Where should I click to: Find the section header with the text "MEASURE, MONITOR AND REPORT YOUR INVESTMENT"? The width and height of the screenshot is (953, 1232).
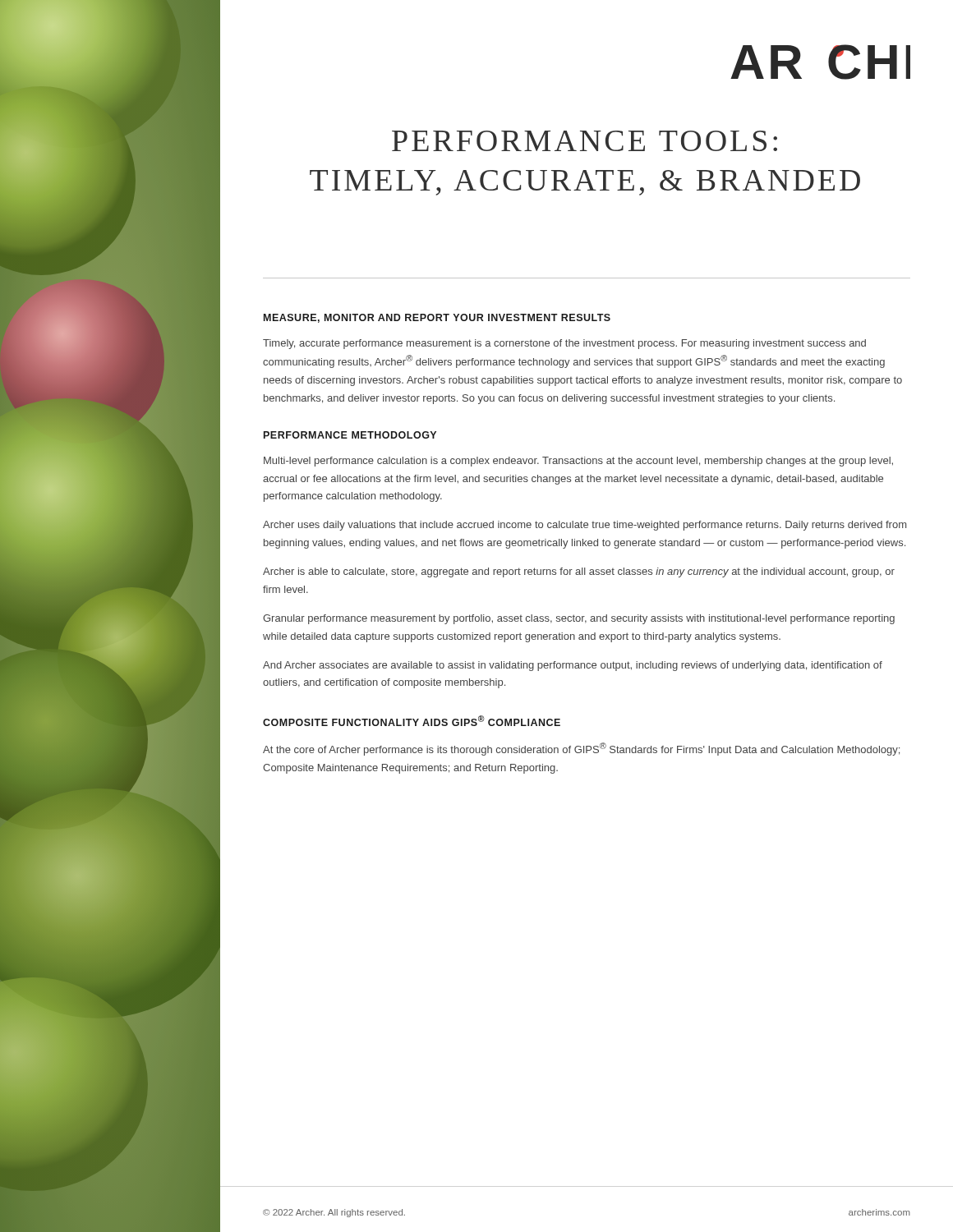[587, 318]
